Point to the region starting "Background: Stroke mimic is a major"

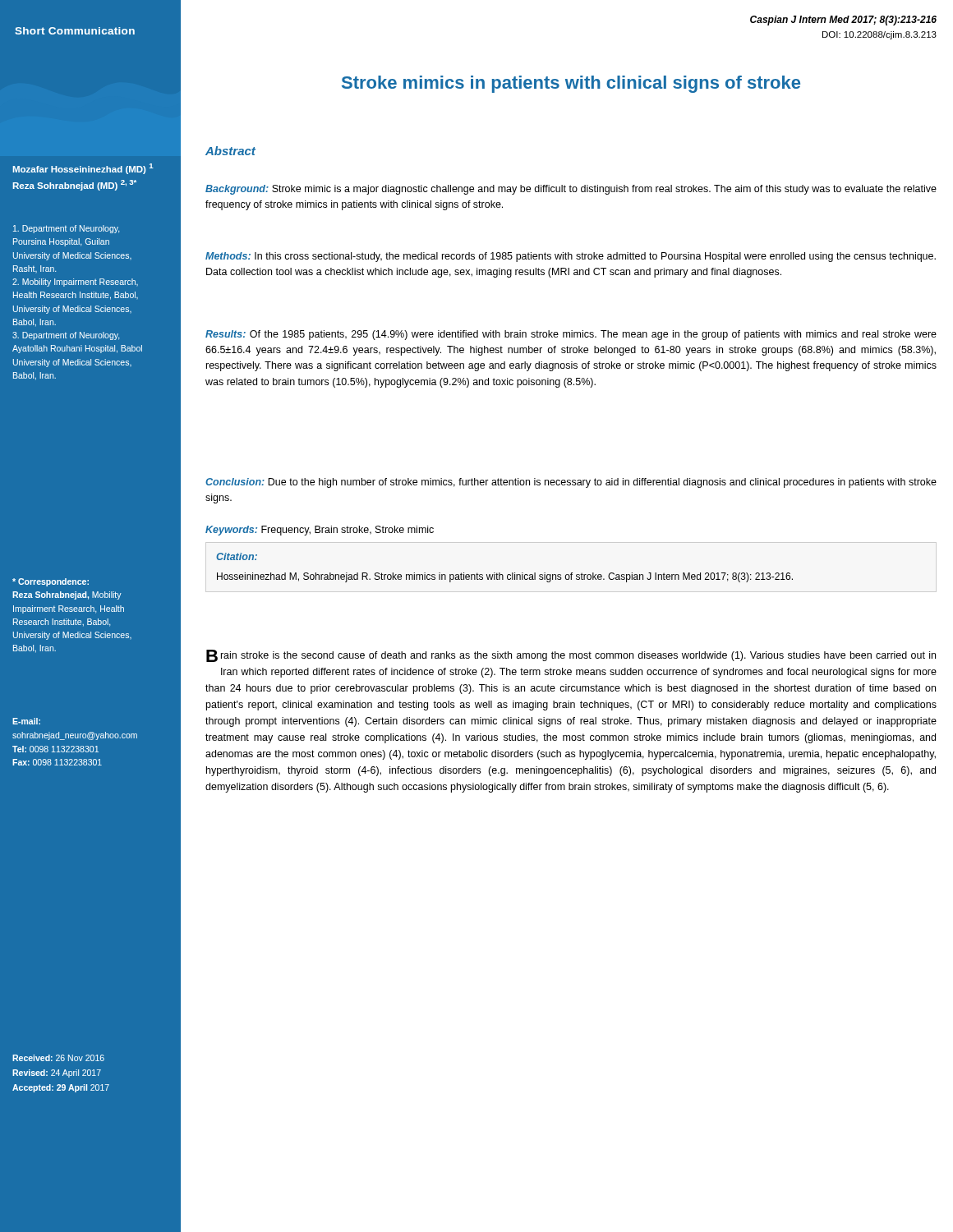pos(571,197)
